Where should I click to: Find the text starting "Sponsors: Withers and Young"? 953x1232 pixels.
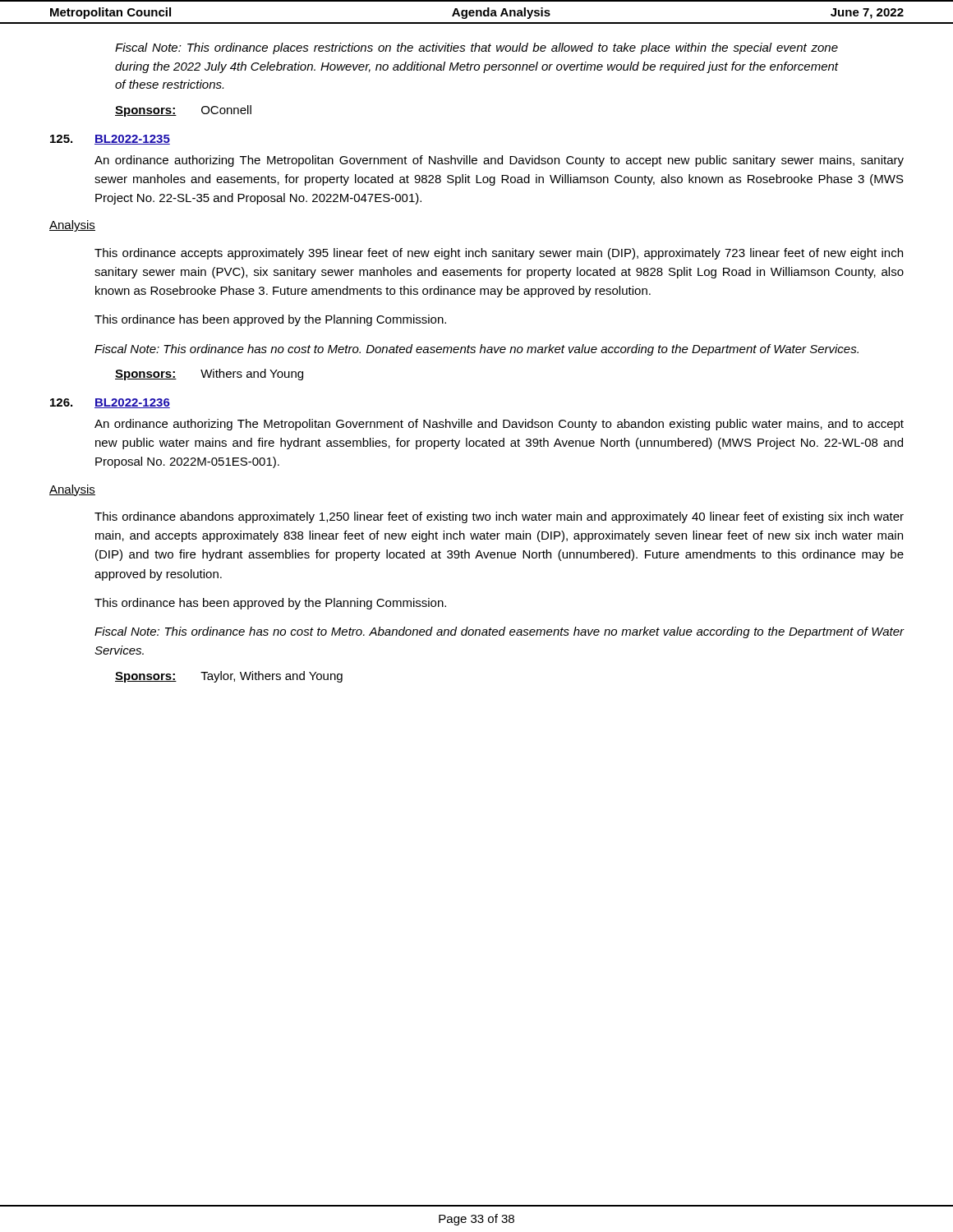coord(210,373)
